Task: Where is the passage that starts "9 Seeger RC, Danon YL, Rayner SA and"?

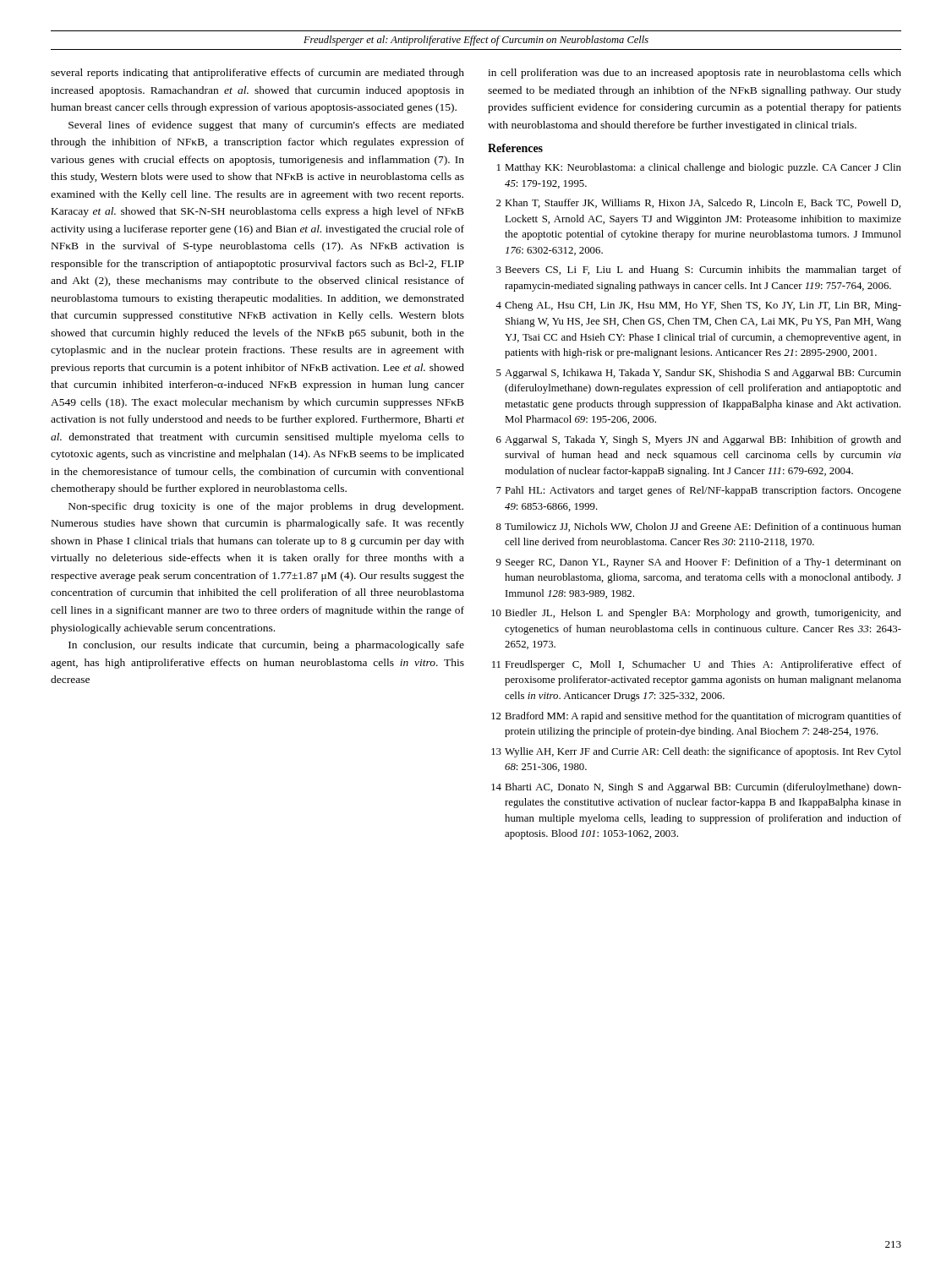Action: pos(695,578)
